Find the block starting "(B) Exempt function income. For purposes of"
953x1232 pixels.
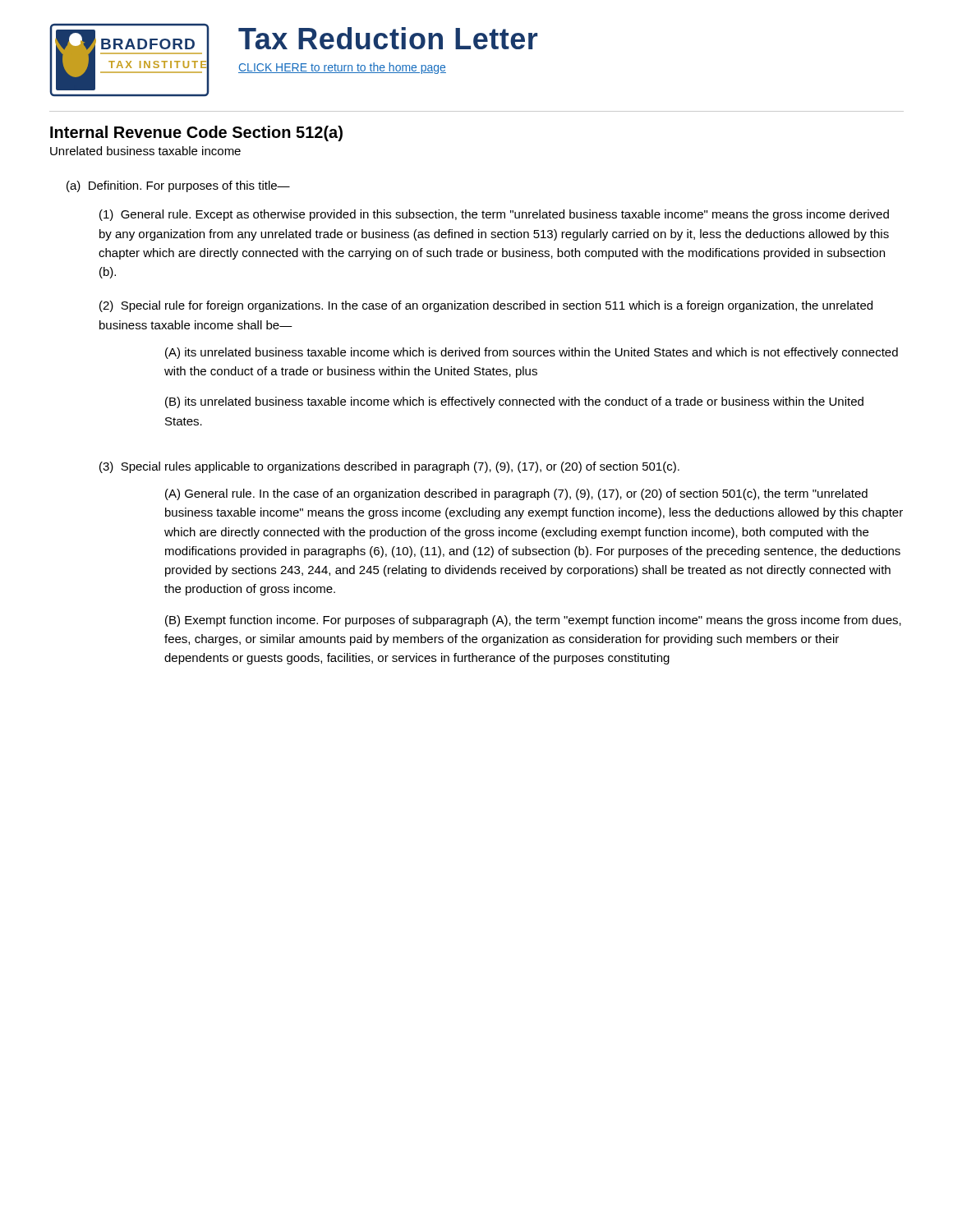(533, 638)
